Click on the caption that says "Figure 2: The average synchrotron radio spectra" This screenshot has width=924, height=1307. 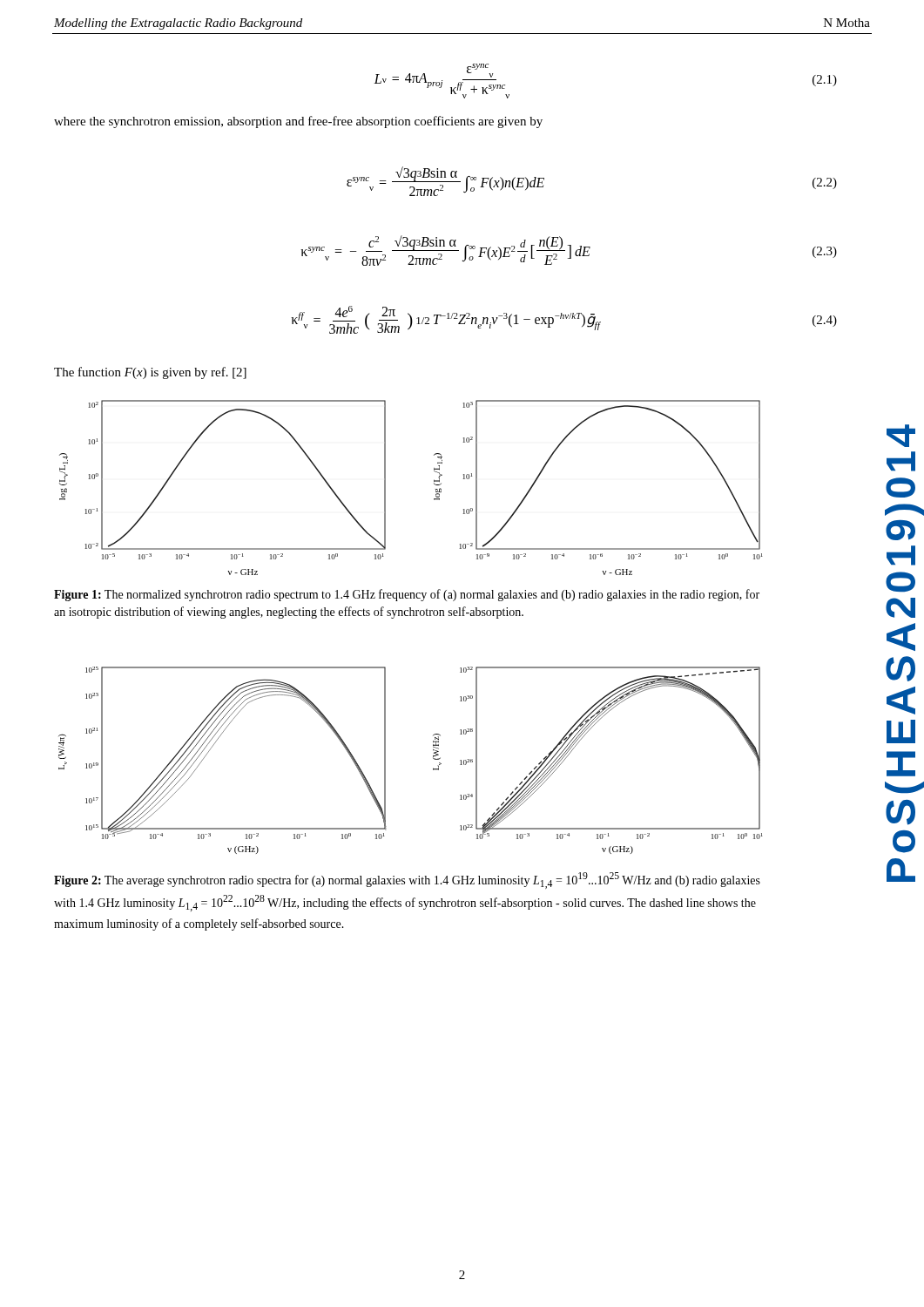click(x=407, y=900)
